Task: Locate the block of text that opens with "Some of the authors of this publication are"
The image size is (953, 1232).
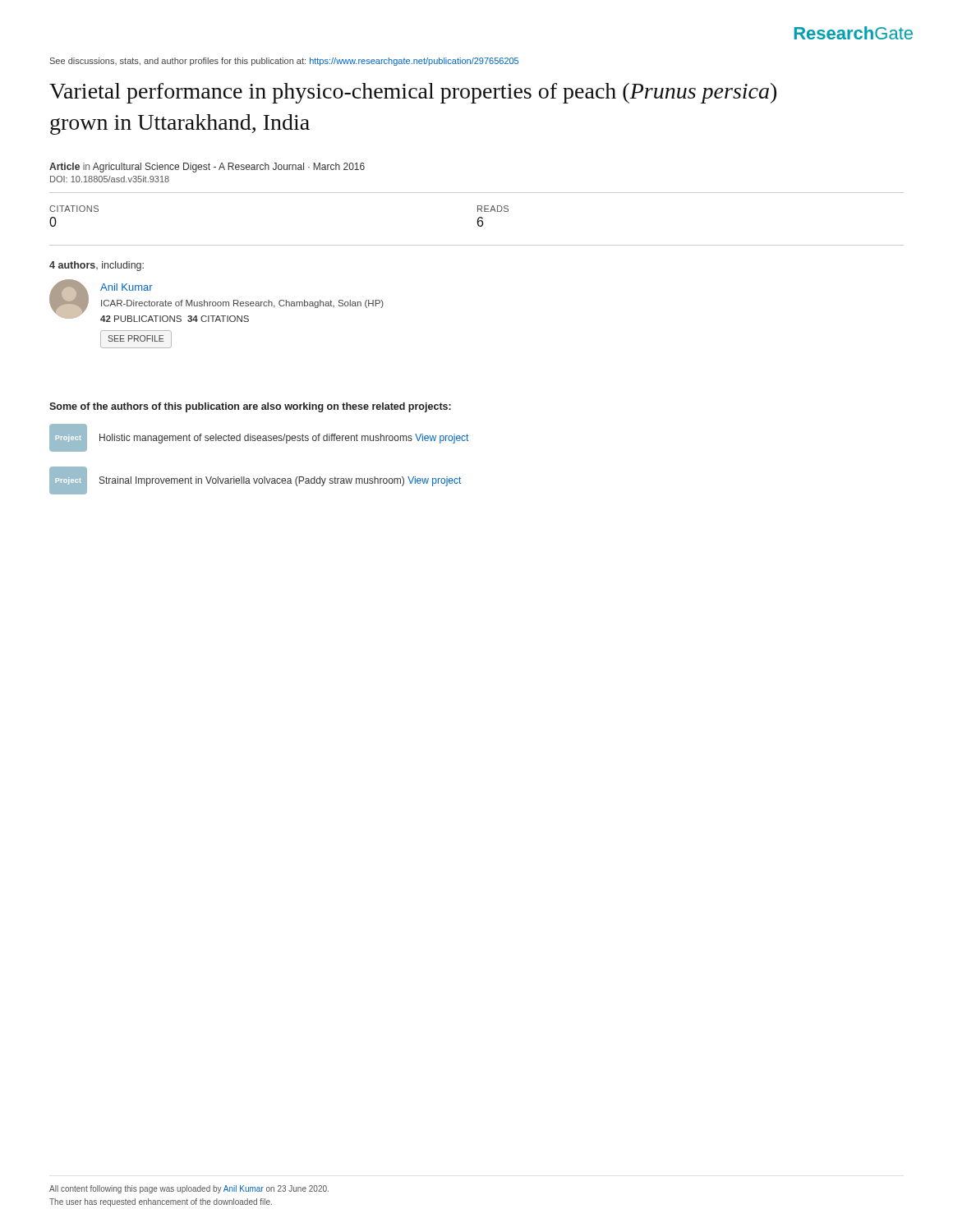Action: coord(476,448)
